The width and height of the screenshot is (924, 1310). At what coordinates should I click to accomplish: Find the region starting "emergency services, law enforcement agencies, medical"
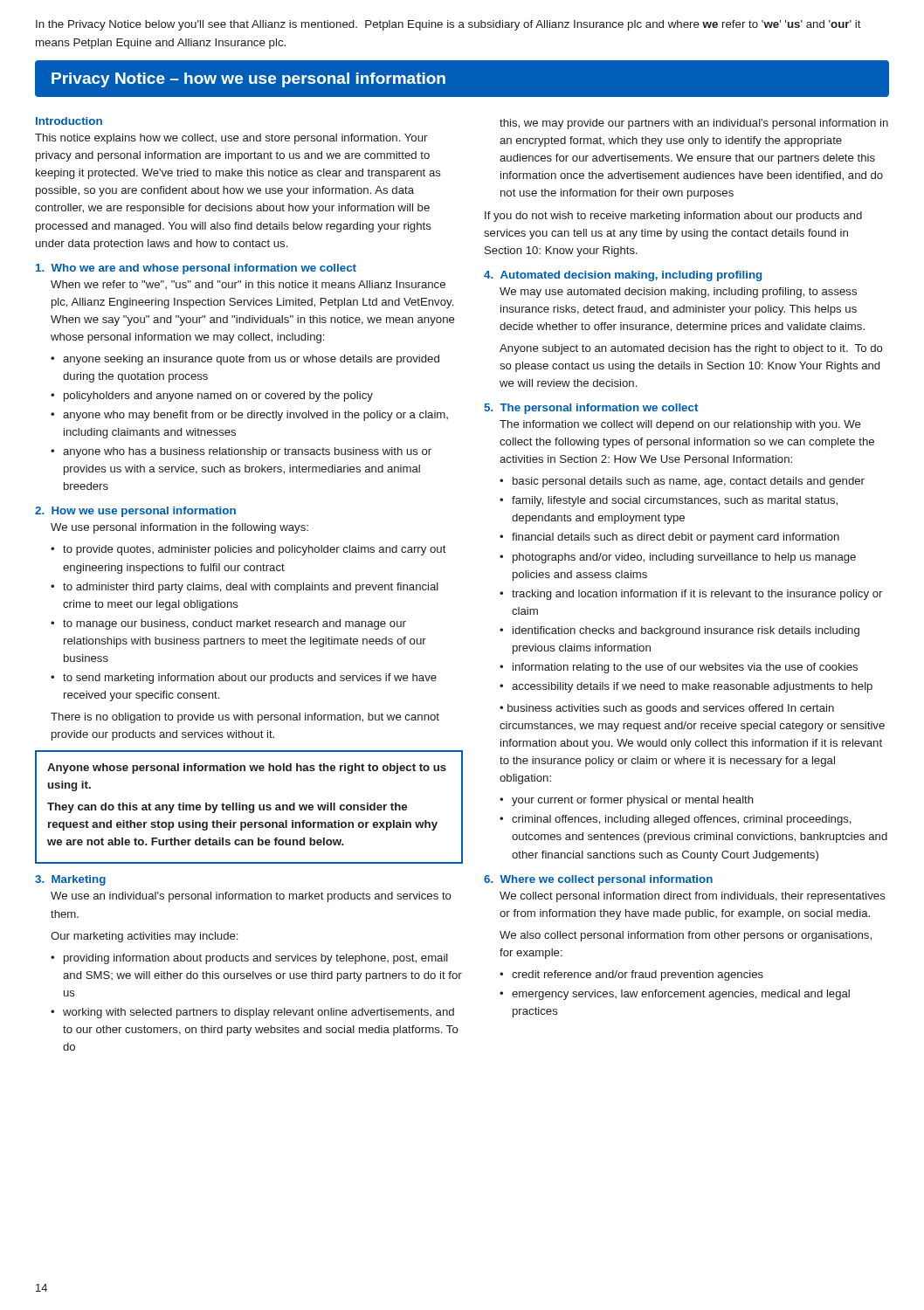tap(681, 1002)
